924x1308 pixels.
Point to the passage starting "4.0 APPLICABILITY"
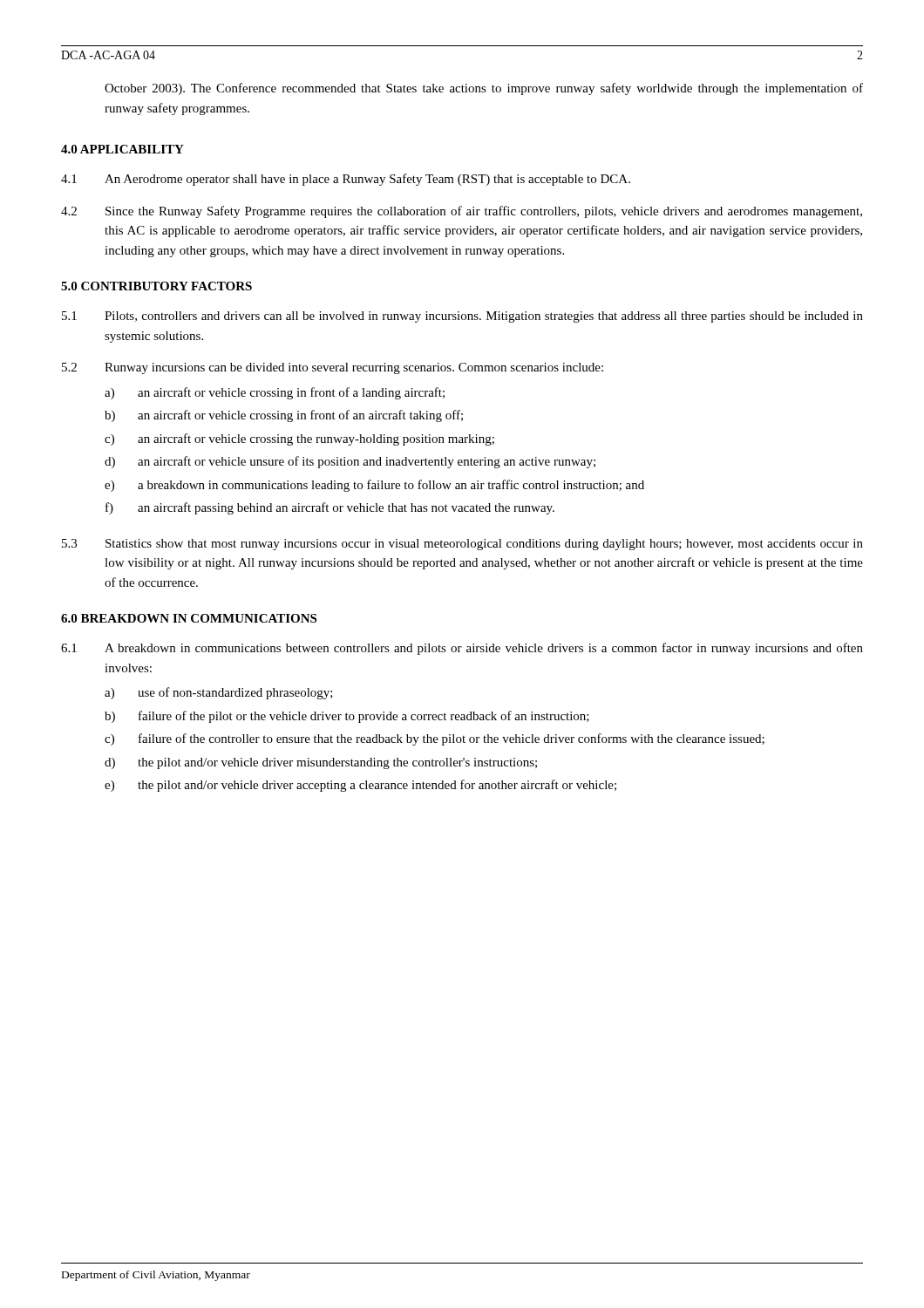[122, 149]
